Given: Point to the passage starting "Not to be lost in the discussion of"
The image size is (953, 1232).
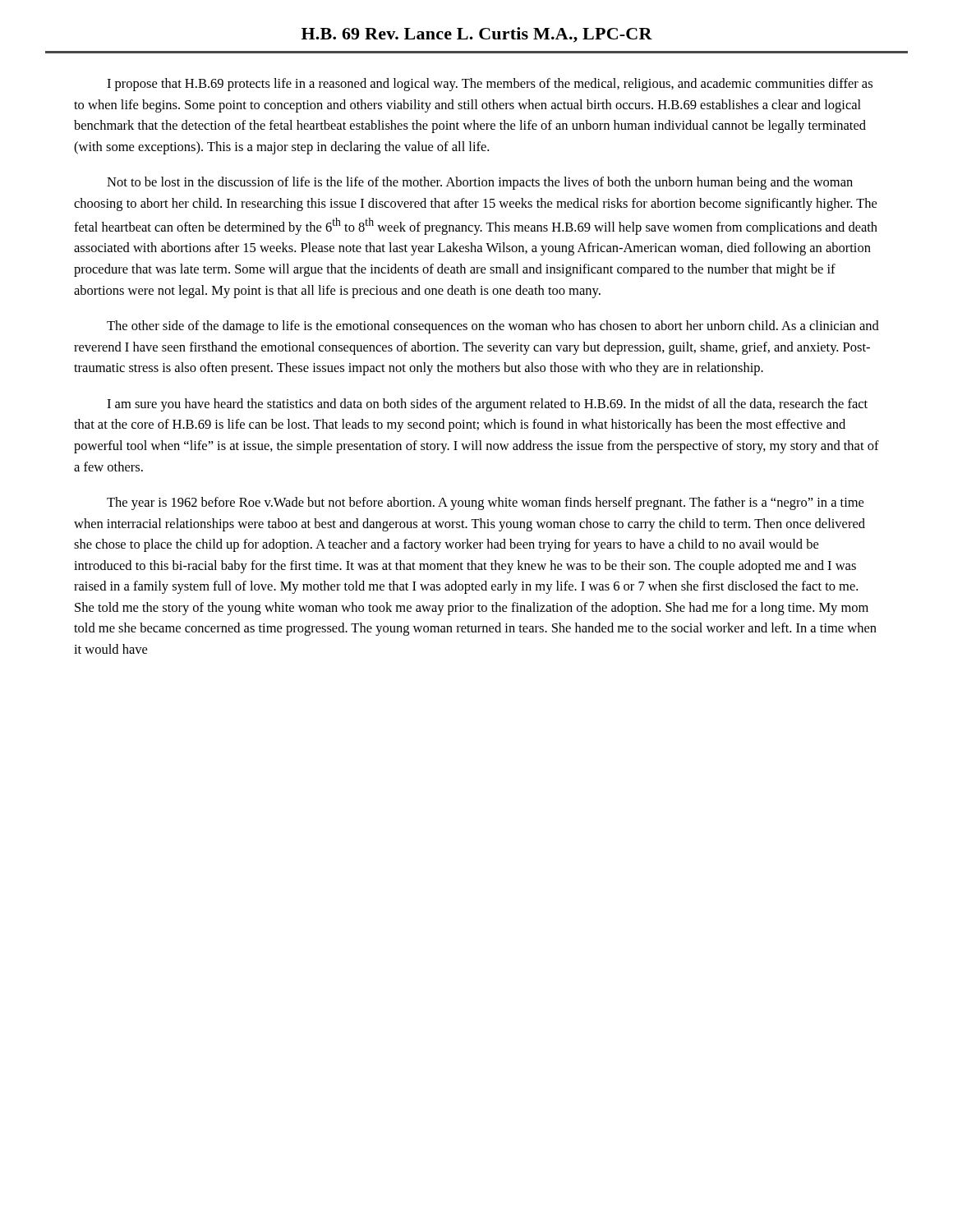Looking at the screenshot, I should pyautogui.click(x=476, y=236).
